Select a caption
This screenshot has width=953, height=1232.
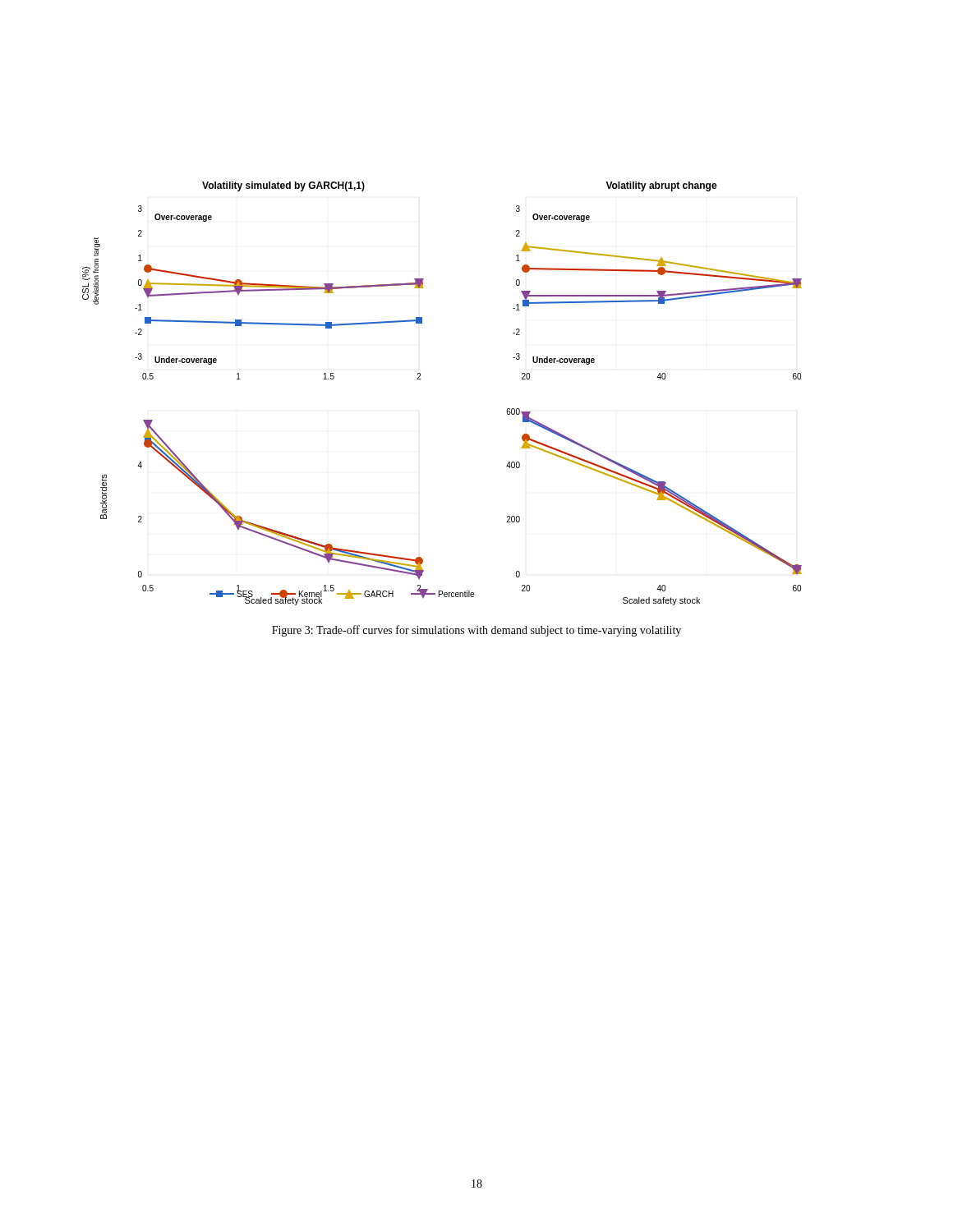(x=476, y=630)
